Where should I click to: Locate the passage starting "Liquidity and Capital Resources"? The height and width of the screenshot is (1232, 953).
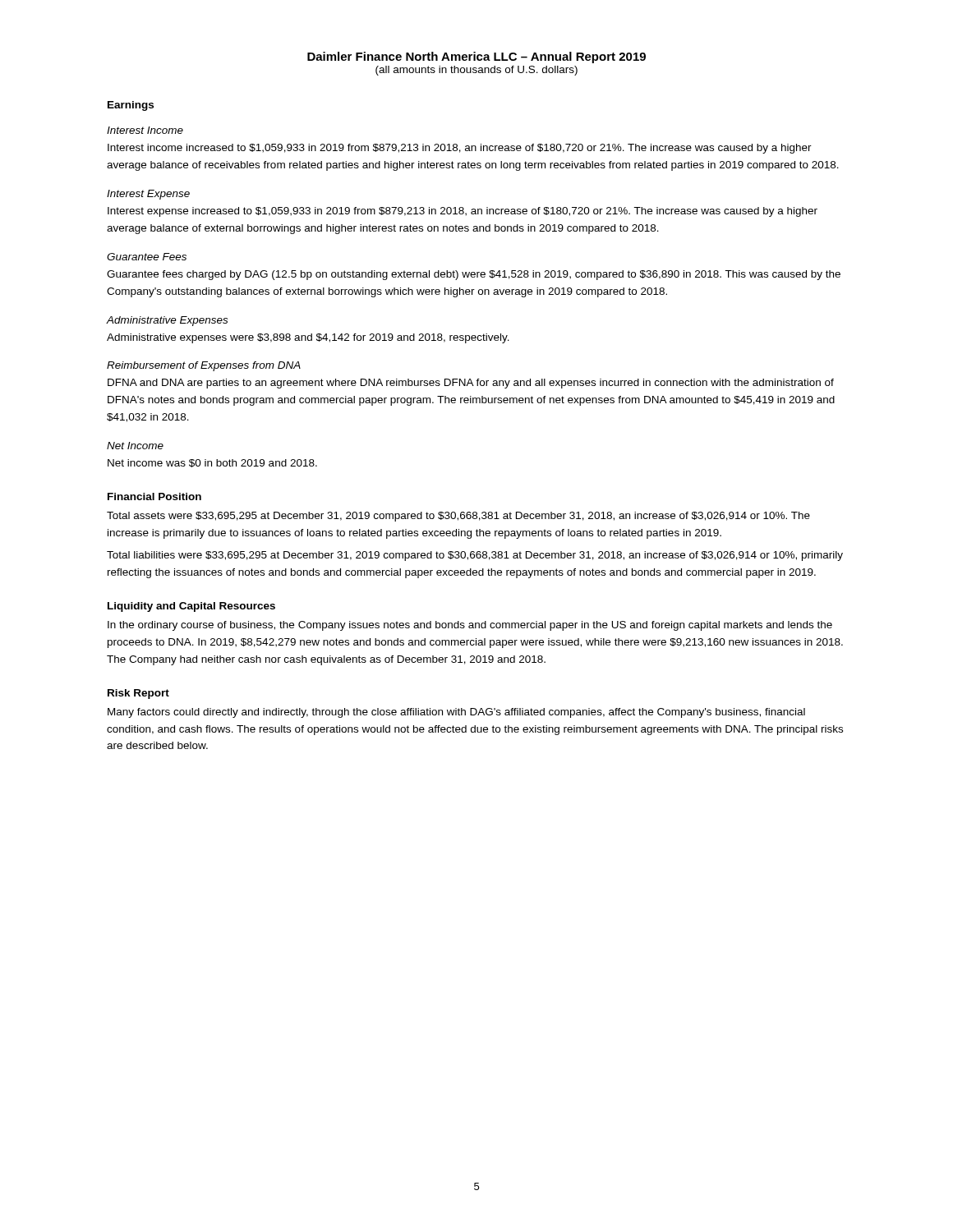(191, 606)
